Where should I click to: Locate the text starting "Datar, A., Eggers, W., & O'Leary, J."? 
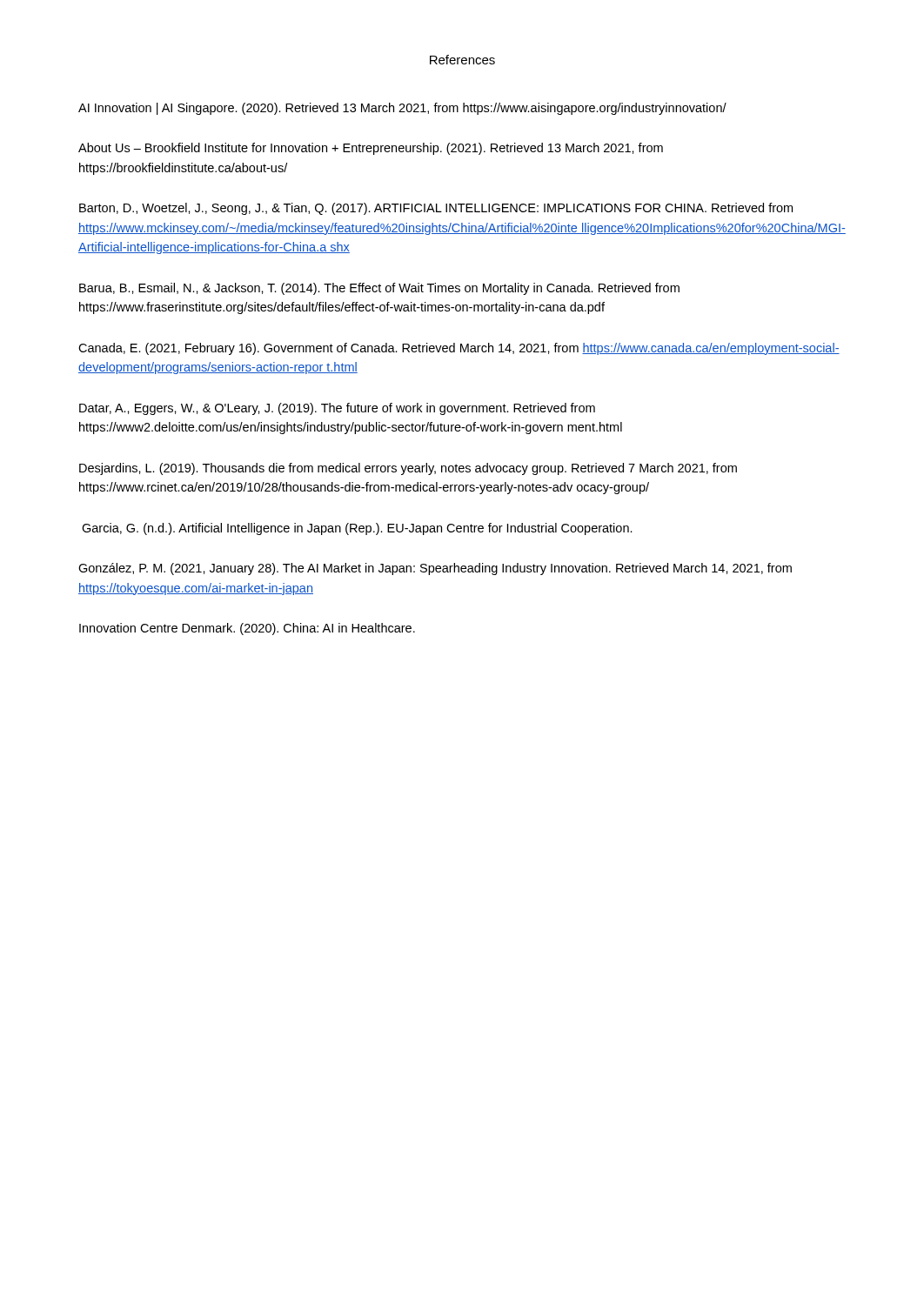(x=350, y=418)
